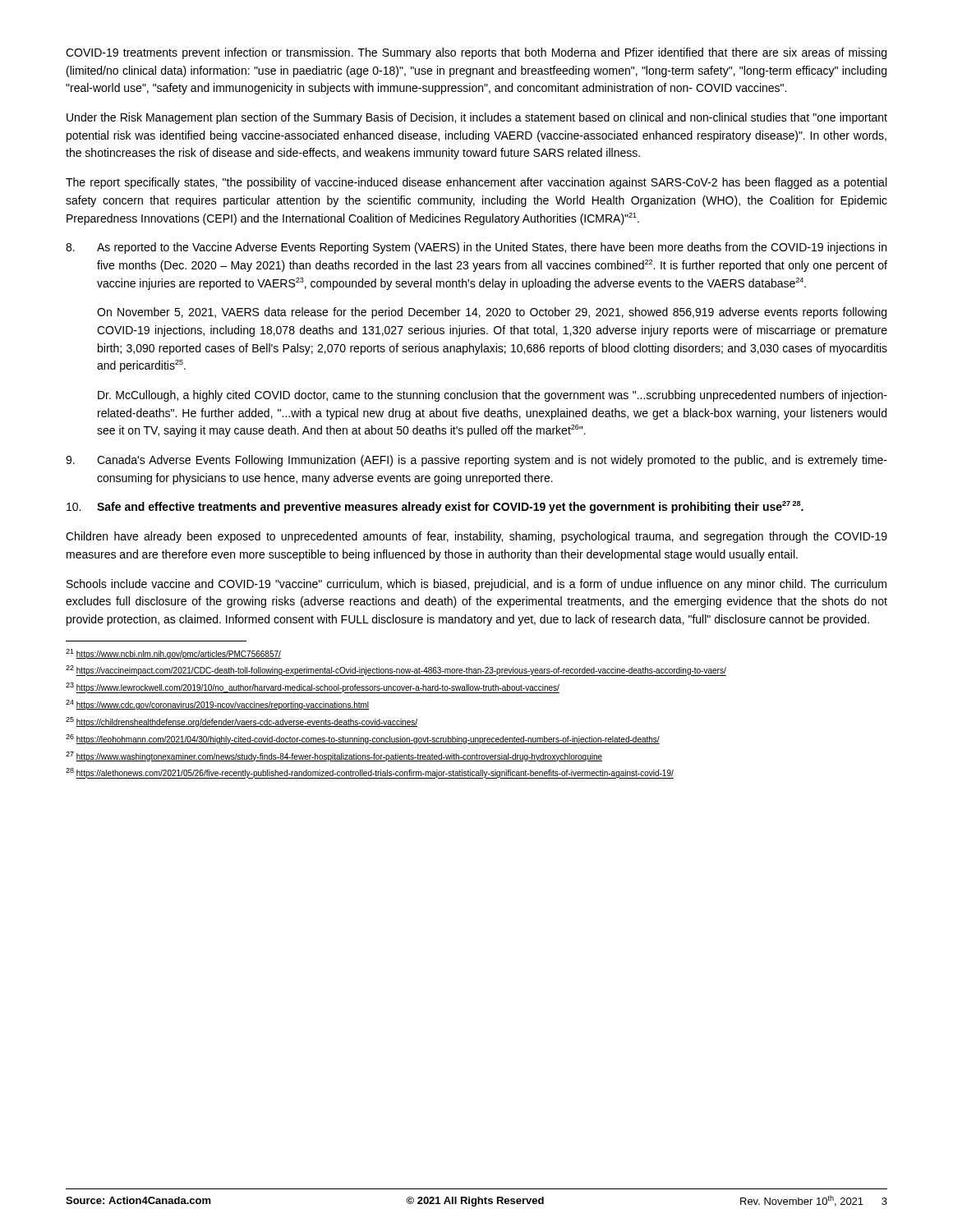Locate the block starting "23 https://www.lewrockwell.com/2019/10/no_author/harvard-medical-school-professors-uncover-a-hard-to-swallow-truth-about-vaccines/"
This screenshot has width=953, height=1232.
[313, 687]
